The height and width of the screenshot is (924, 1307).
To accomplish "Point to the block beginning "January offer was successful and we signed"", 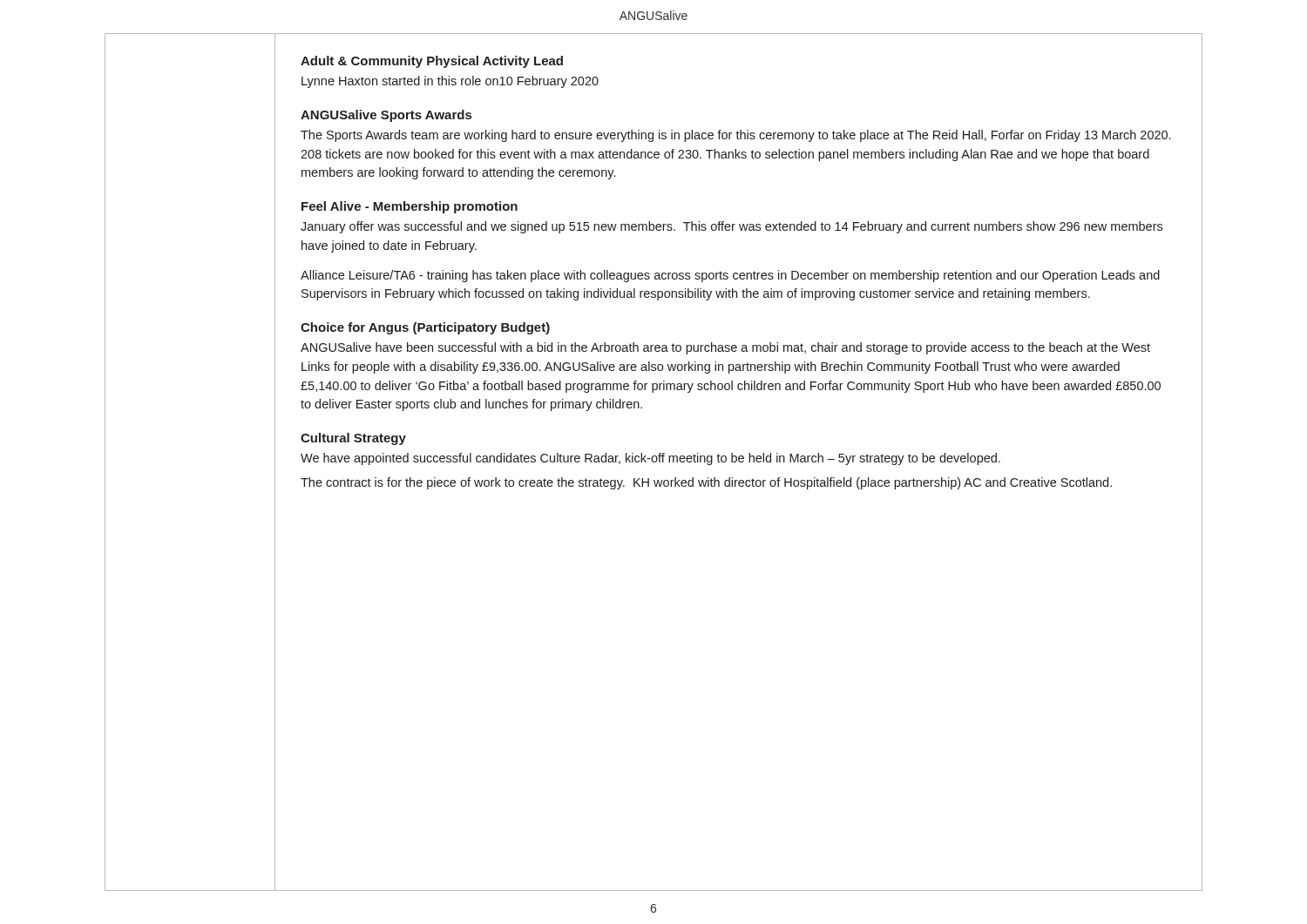I will (x=732, y=236).
